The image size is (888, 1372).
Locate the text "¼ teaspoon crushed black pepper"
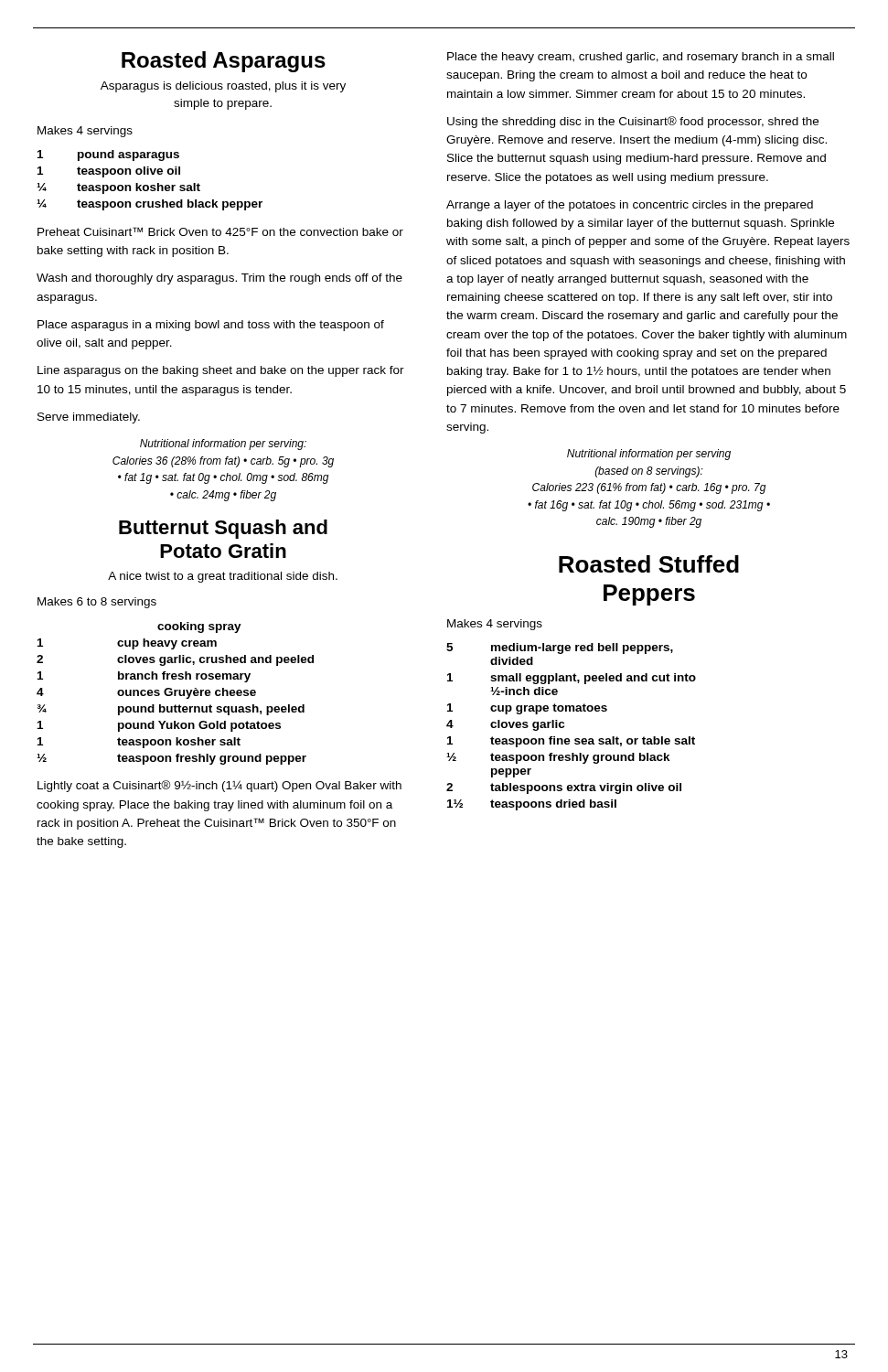pyautogui.click(x=223, y=204)
